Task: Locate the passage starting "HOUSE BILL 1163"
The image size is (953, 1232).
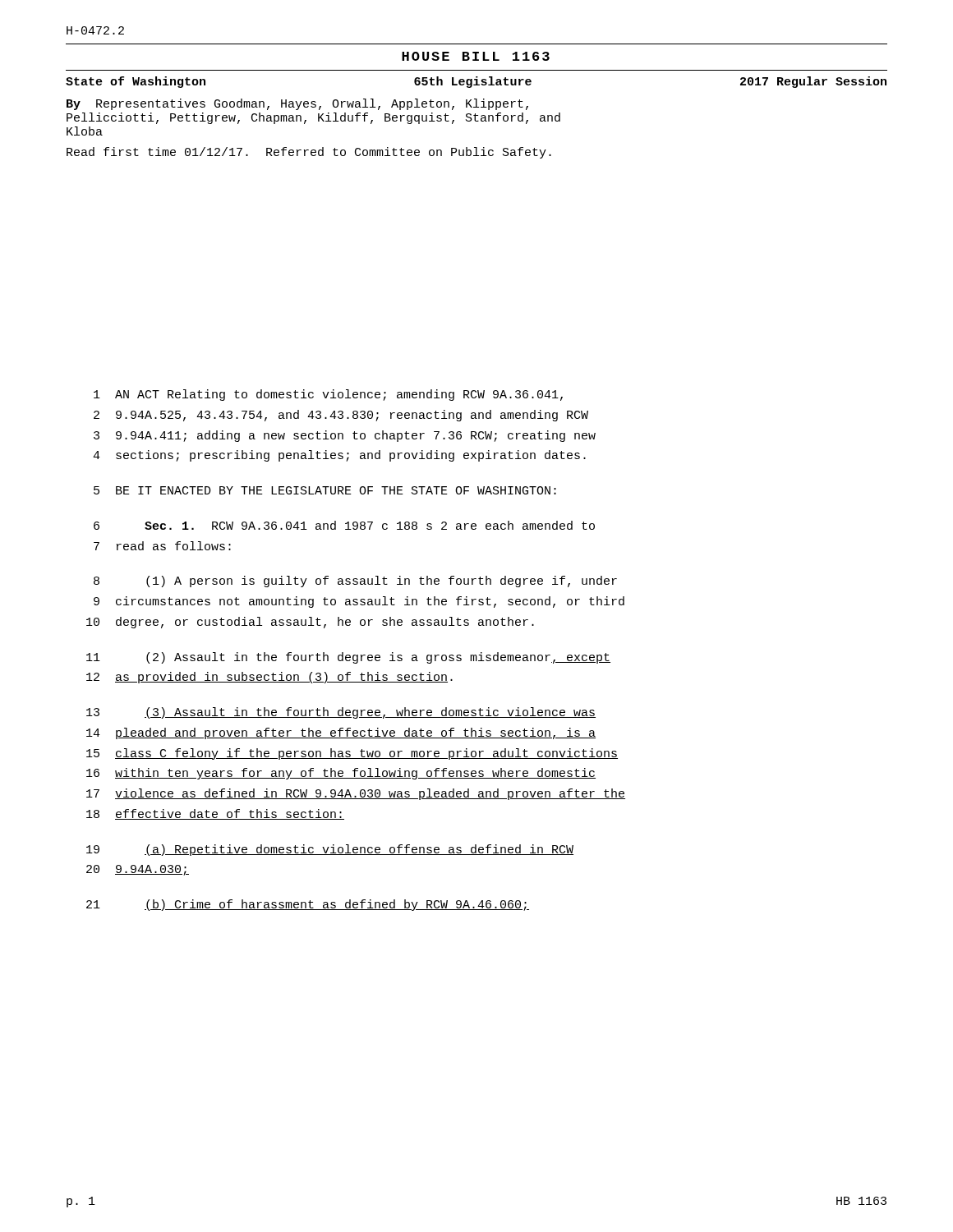Action: click(476, 57)
